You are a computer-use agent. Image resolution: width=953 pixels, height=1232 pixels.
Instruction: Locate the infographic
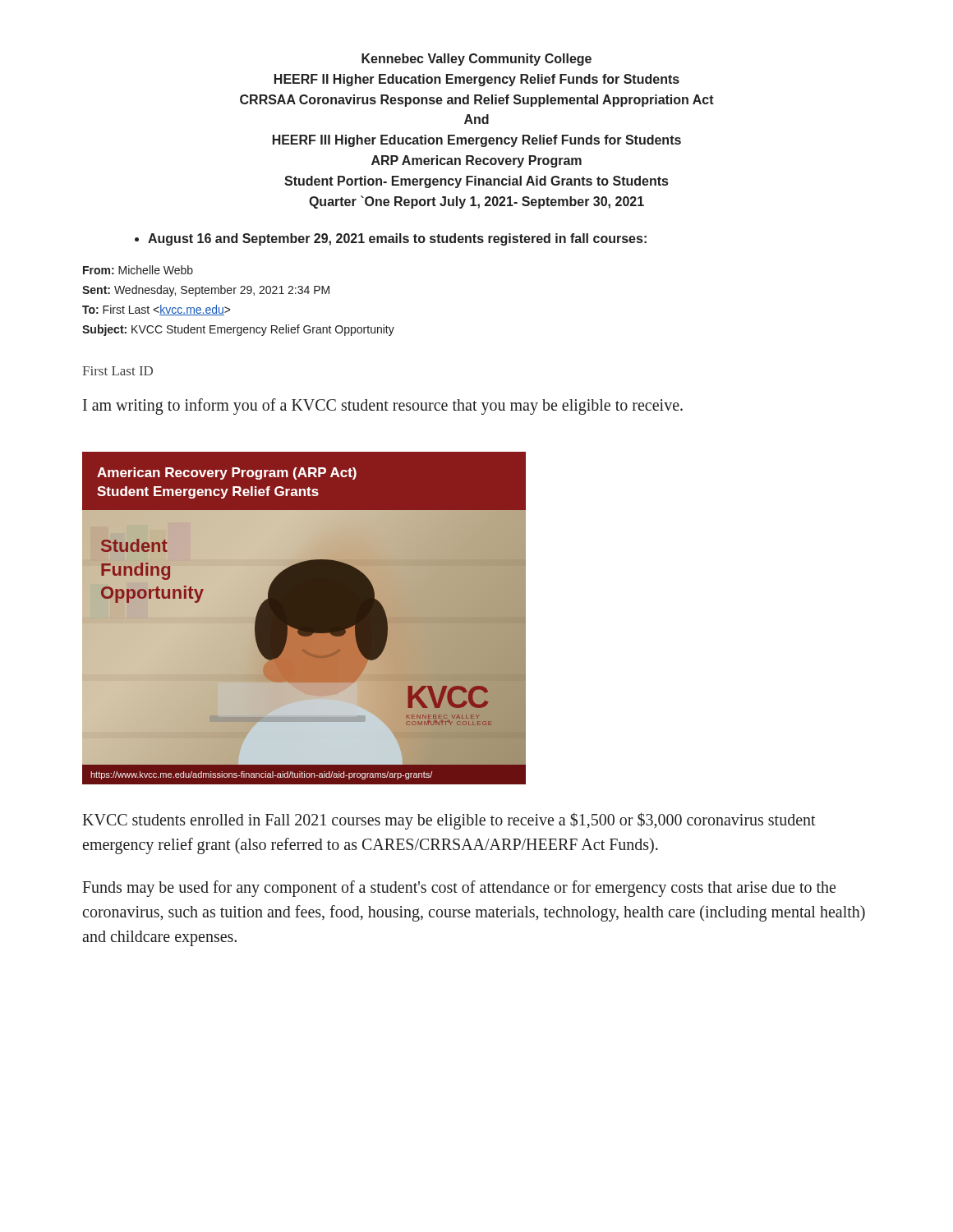coord(304,618)
